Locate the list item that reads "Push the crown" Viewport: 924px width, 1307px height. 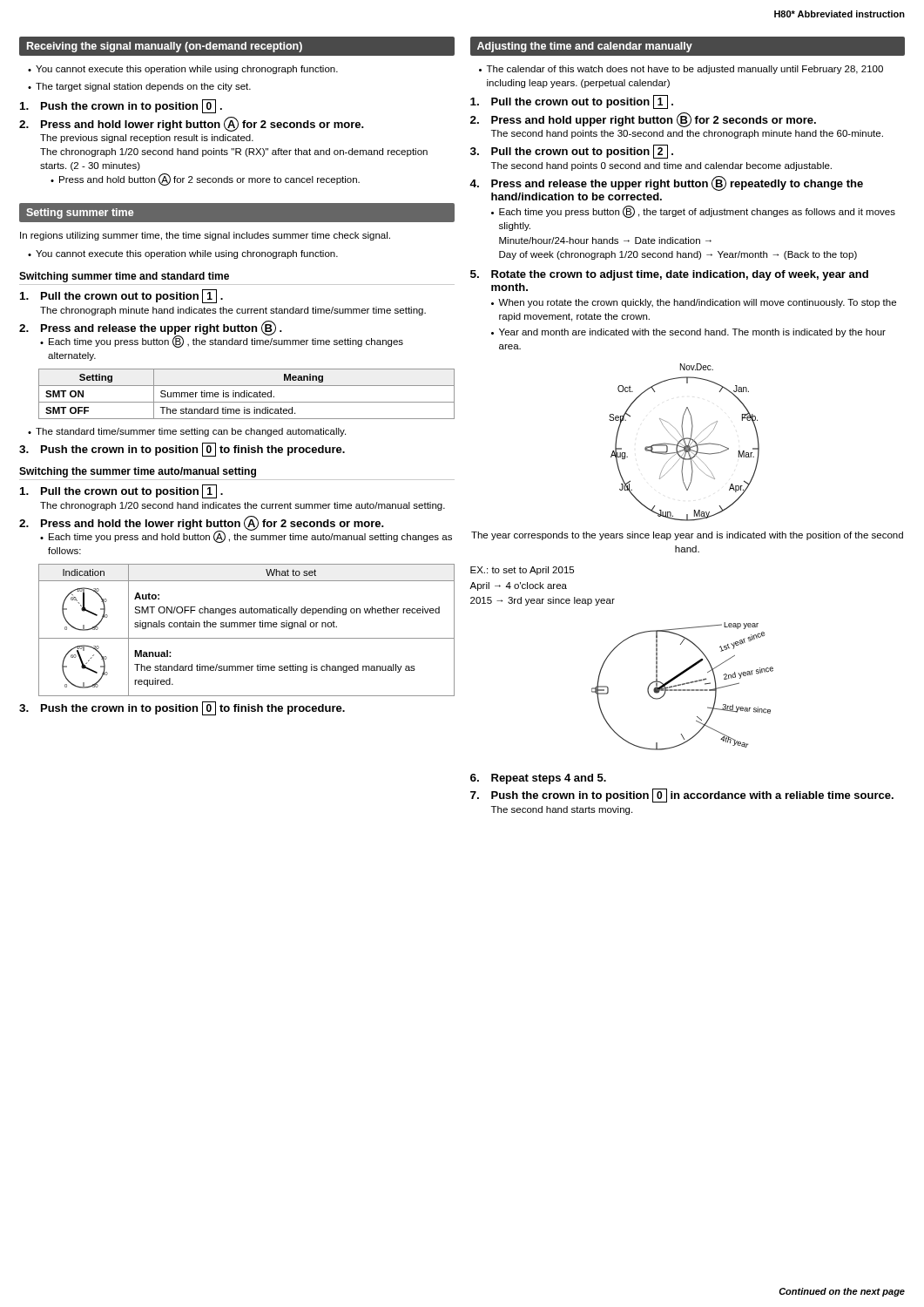coord(237,106)
